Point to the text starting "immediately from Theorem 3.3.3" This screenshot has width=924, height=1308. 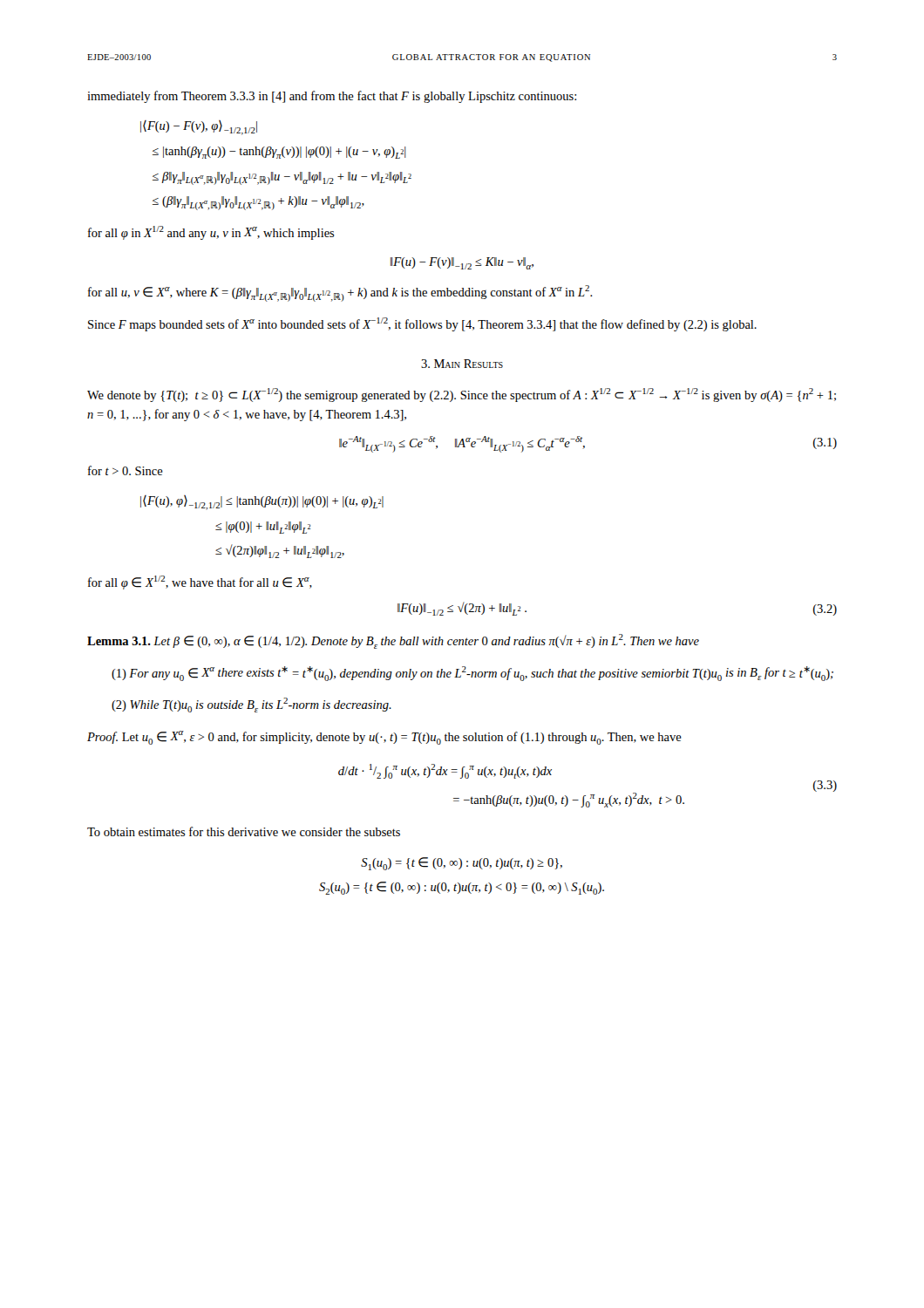[x=462, y=96]
